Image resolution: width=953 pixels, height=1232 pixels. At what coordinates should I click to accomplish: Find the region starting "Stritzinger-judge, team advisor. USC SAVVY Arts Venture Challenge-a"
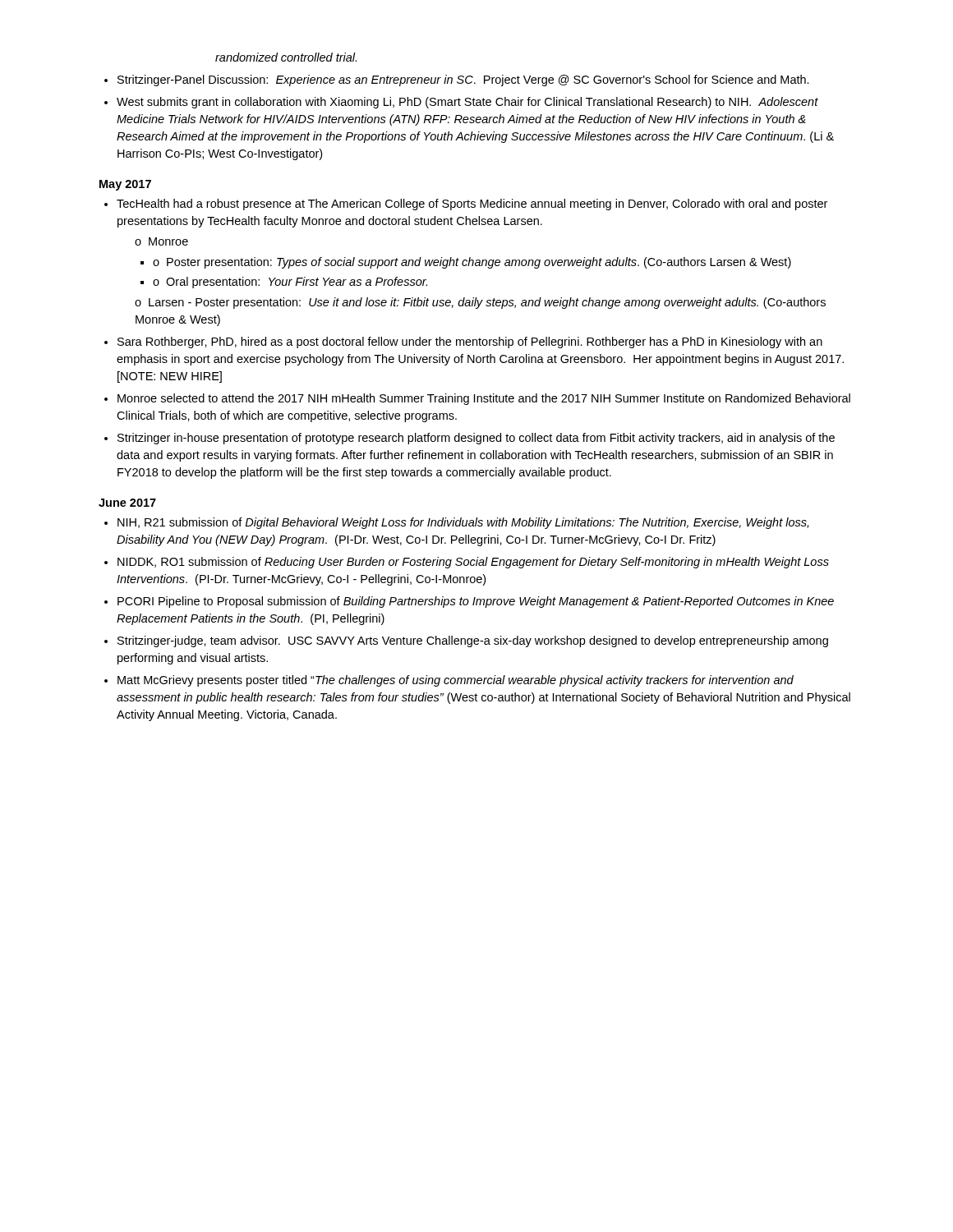[x=473, y=650]
